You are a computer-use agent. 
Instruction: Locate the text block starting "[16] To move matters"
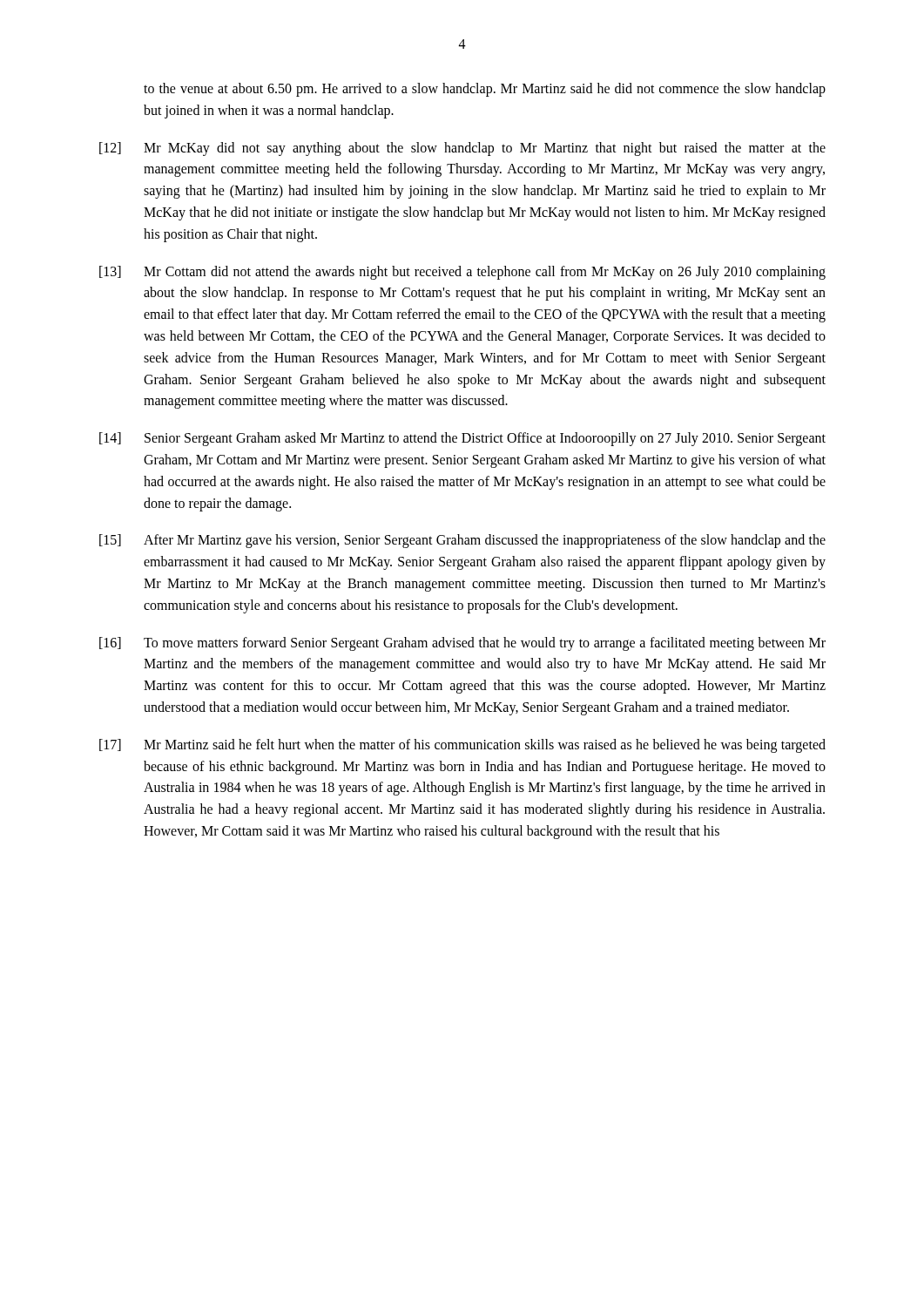462,675
